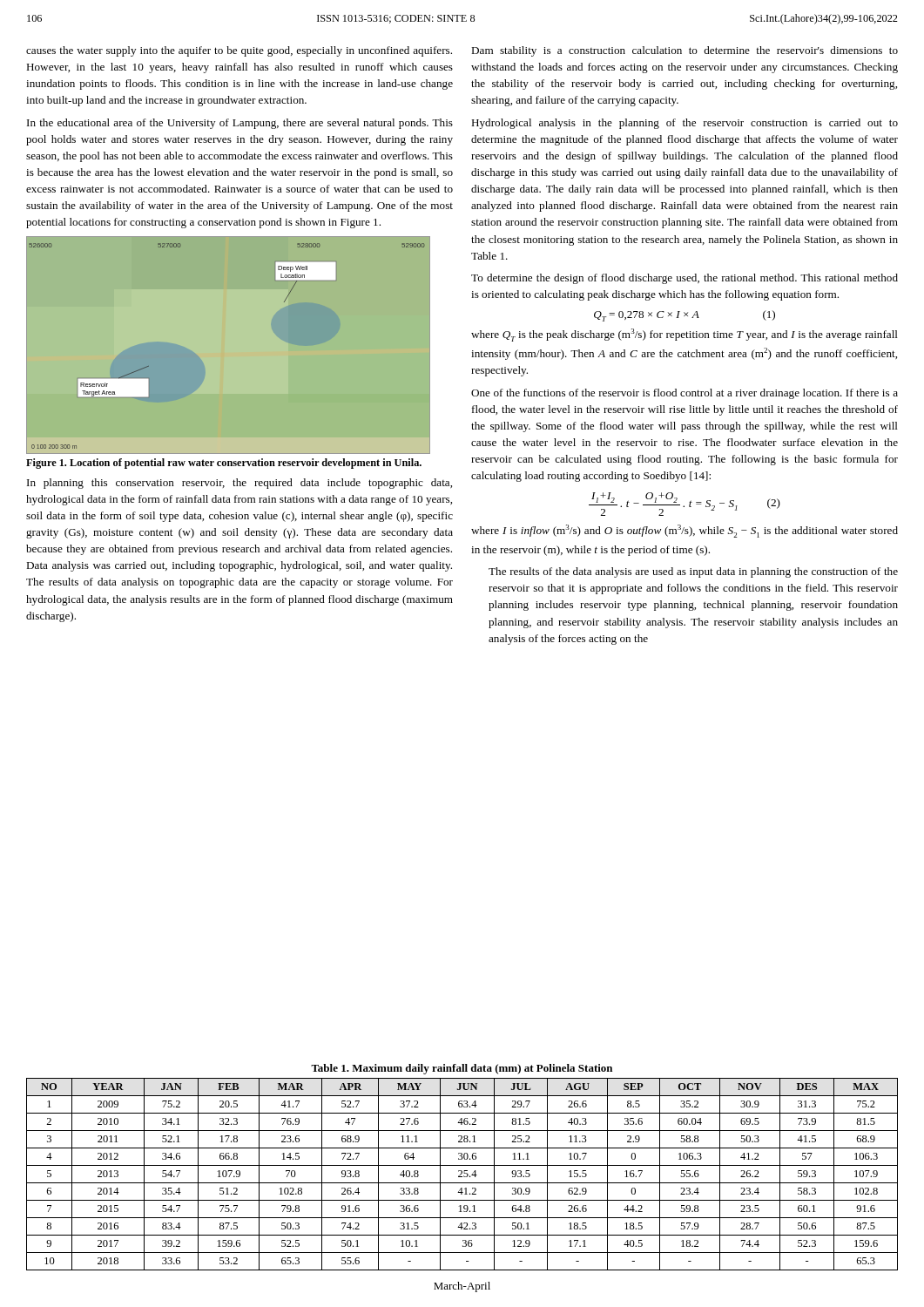Click the passage that begins "causes the water"
This screenshot has width=924, height=1307.
coord(240,75)
